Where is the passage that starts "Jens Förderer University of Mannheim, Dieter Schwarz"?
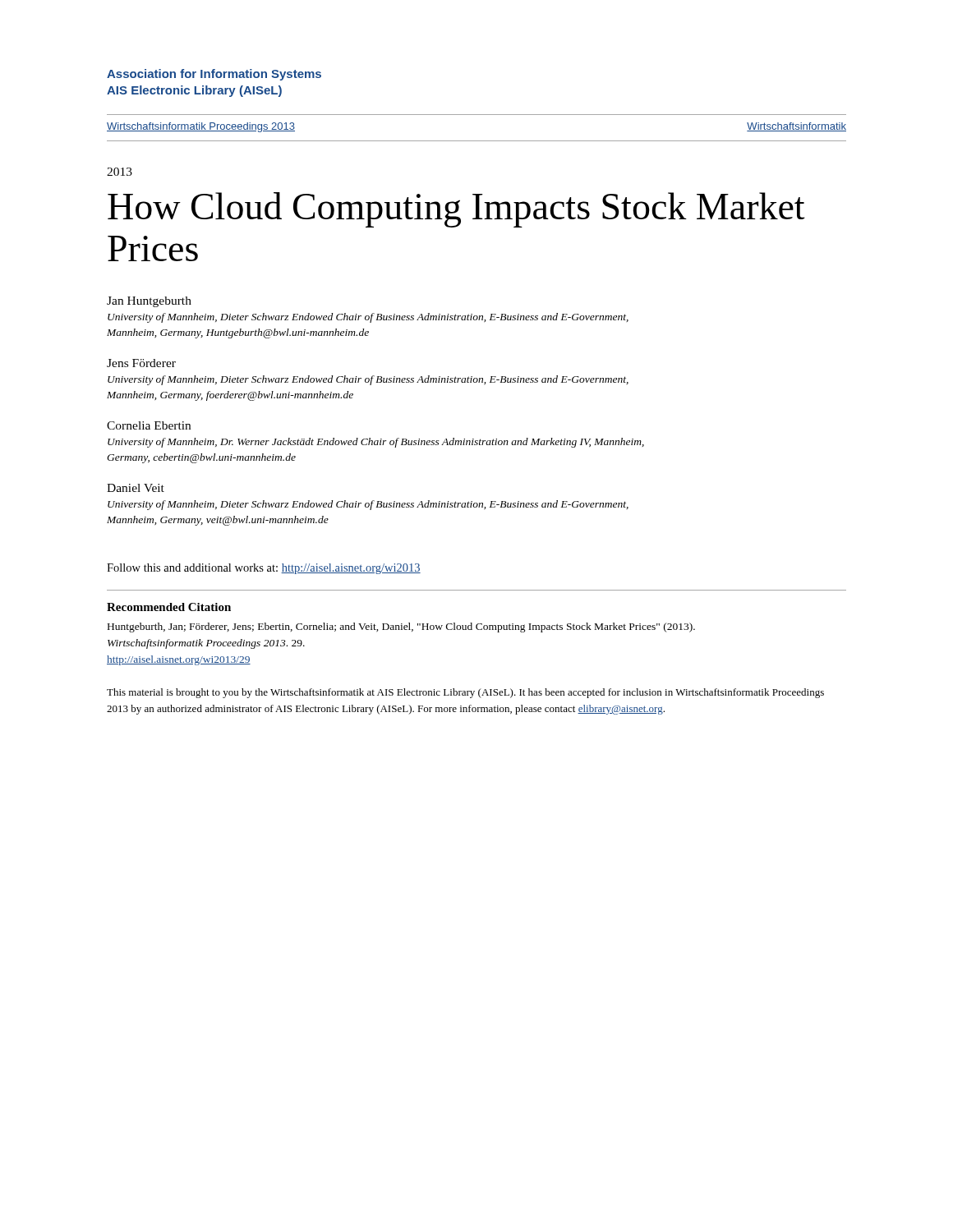 coord(476,380)
